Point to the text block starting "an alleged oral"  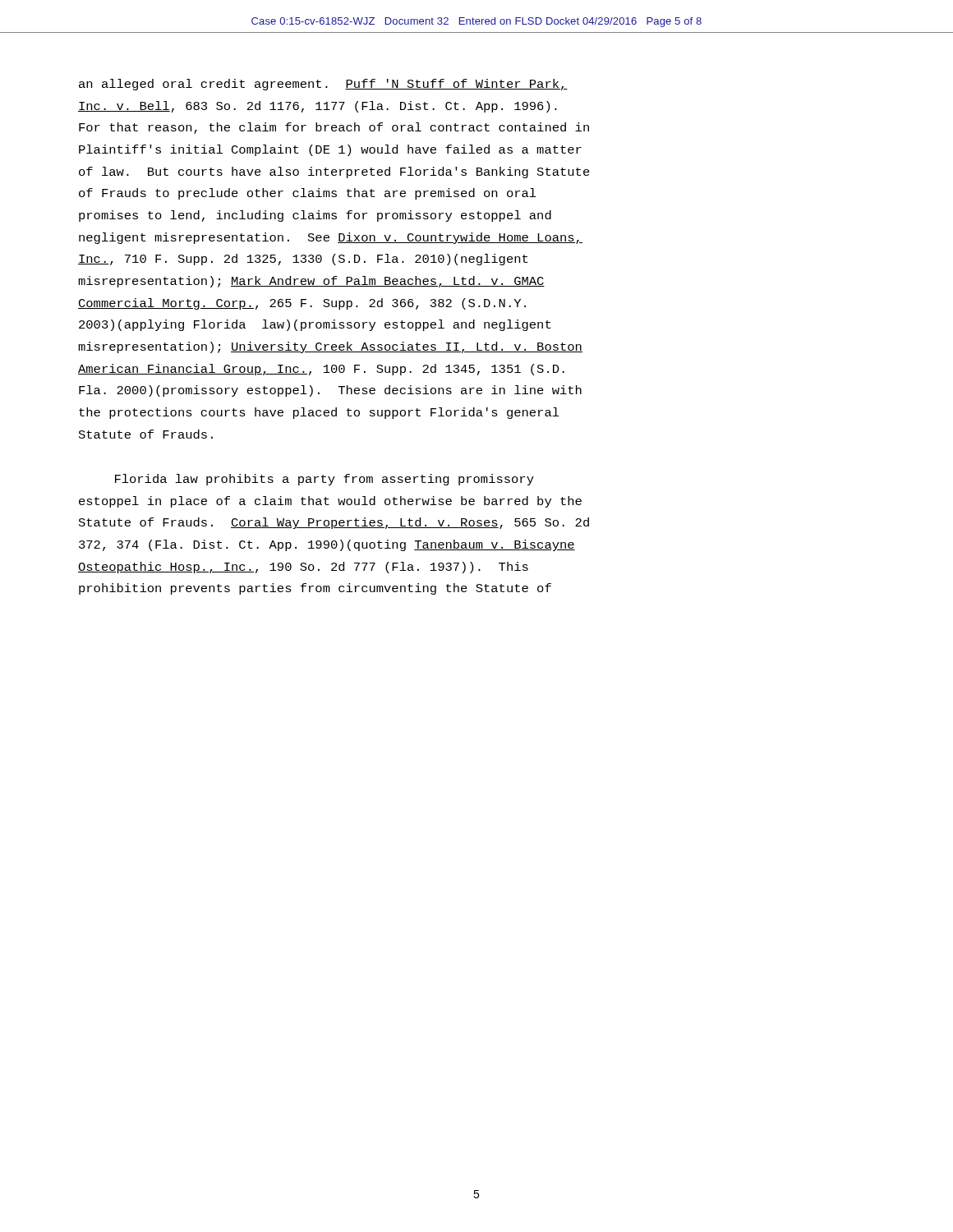click(485, 260)
